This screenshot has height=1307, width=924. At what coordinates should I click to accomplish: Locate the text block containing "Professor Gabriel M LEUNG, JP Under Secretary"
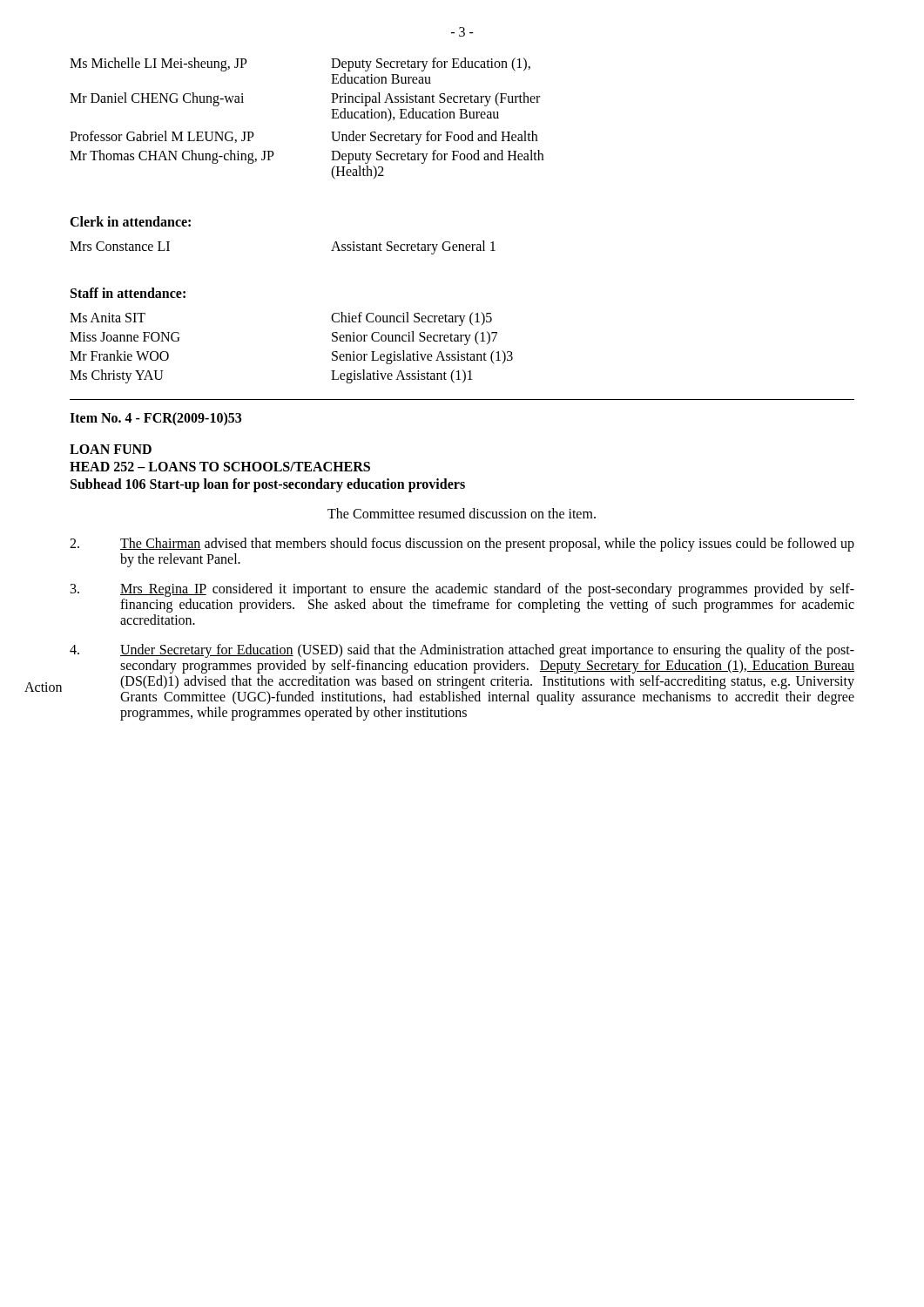pyautogui.click(x=462, y=137)
